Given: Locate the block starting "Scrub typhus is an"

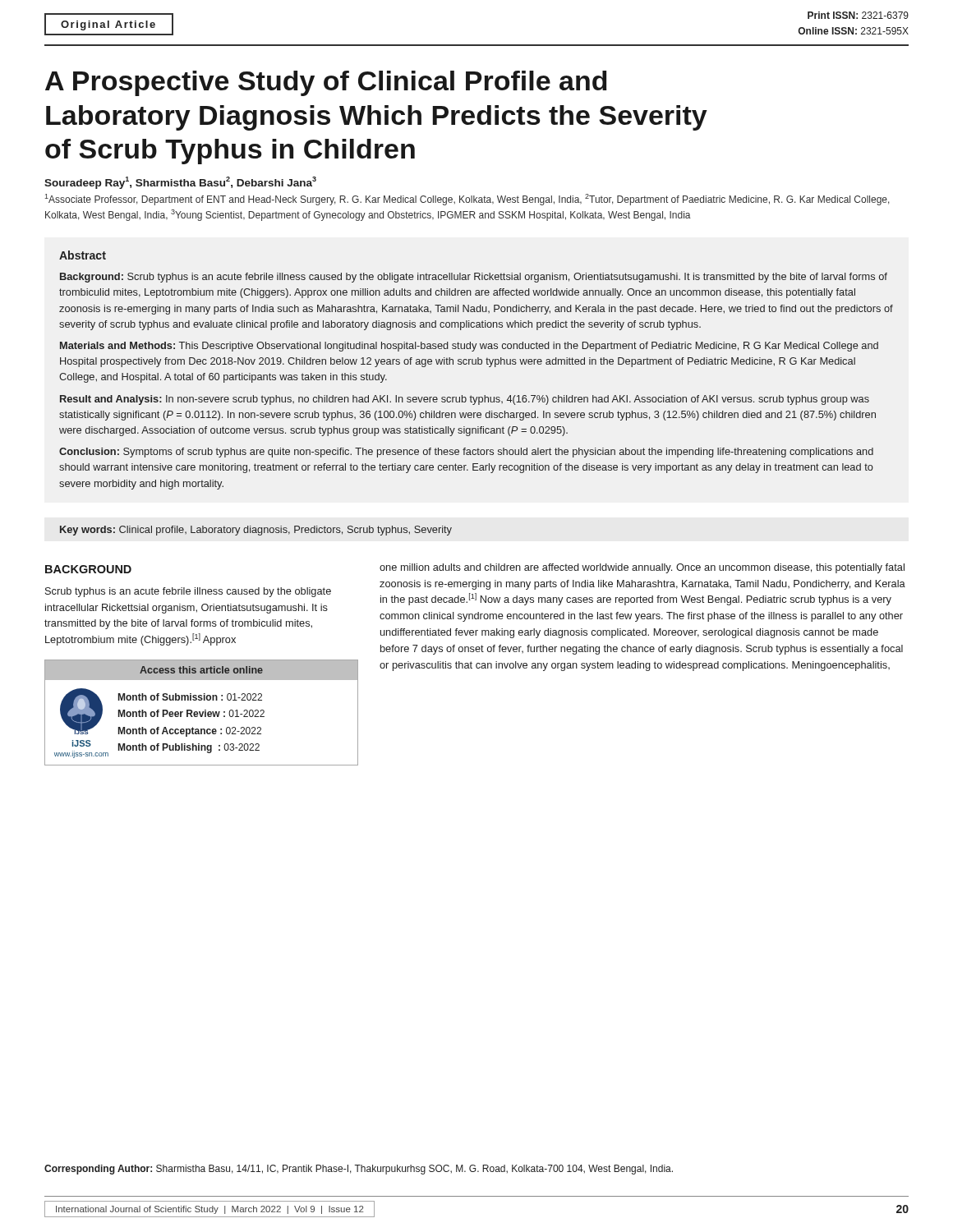Looking at the screenshot, I should (188, 615).
